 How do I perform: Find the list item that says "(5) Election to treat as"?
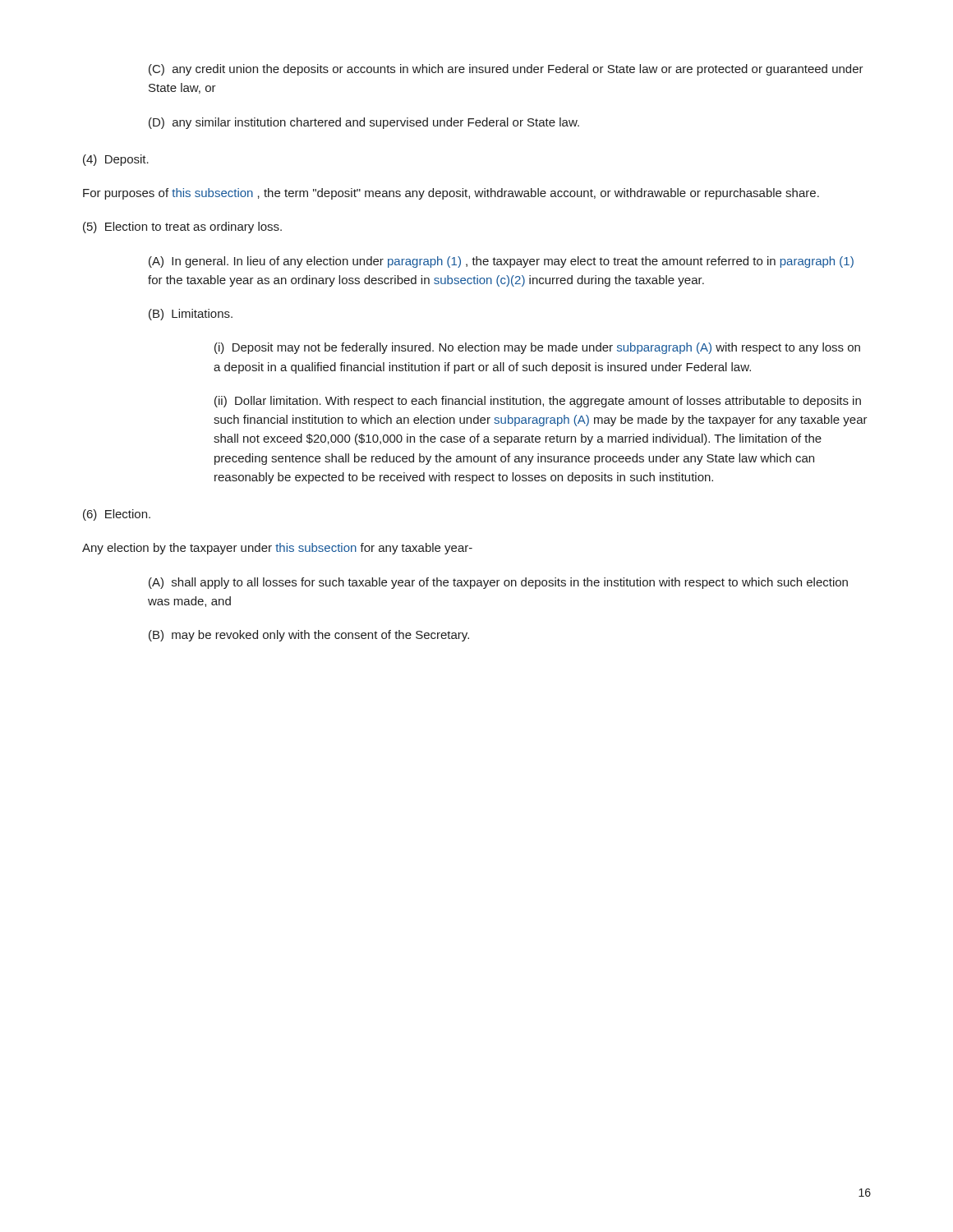tap(182, 227)
